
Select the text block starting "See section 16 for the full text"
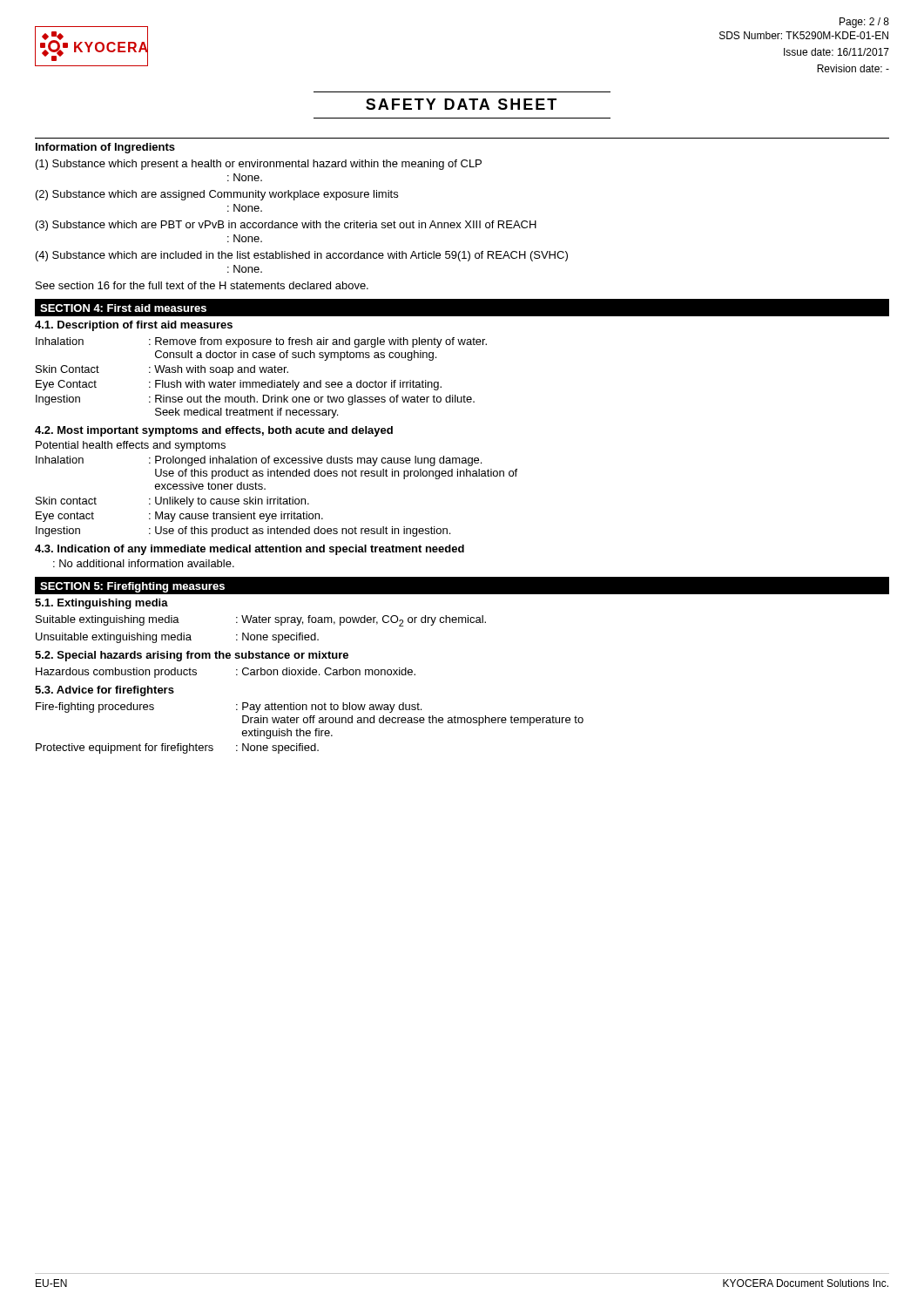(x=202, y=285)
